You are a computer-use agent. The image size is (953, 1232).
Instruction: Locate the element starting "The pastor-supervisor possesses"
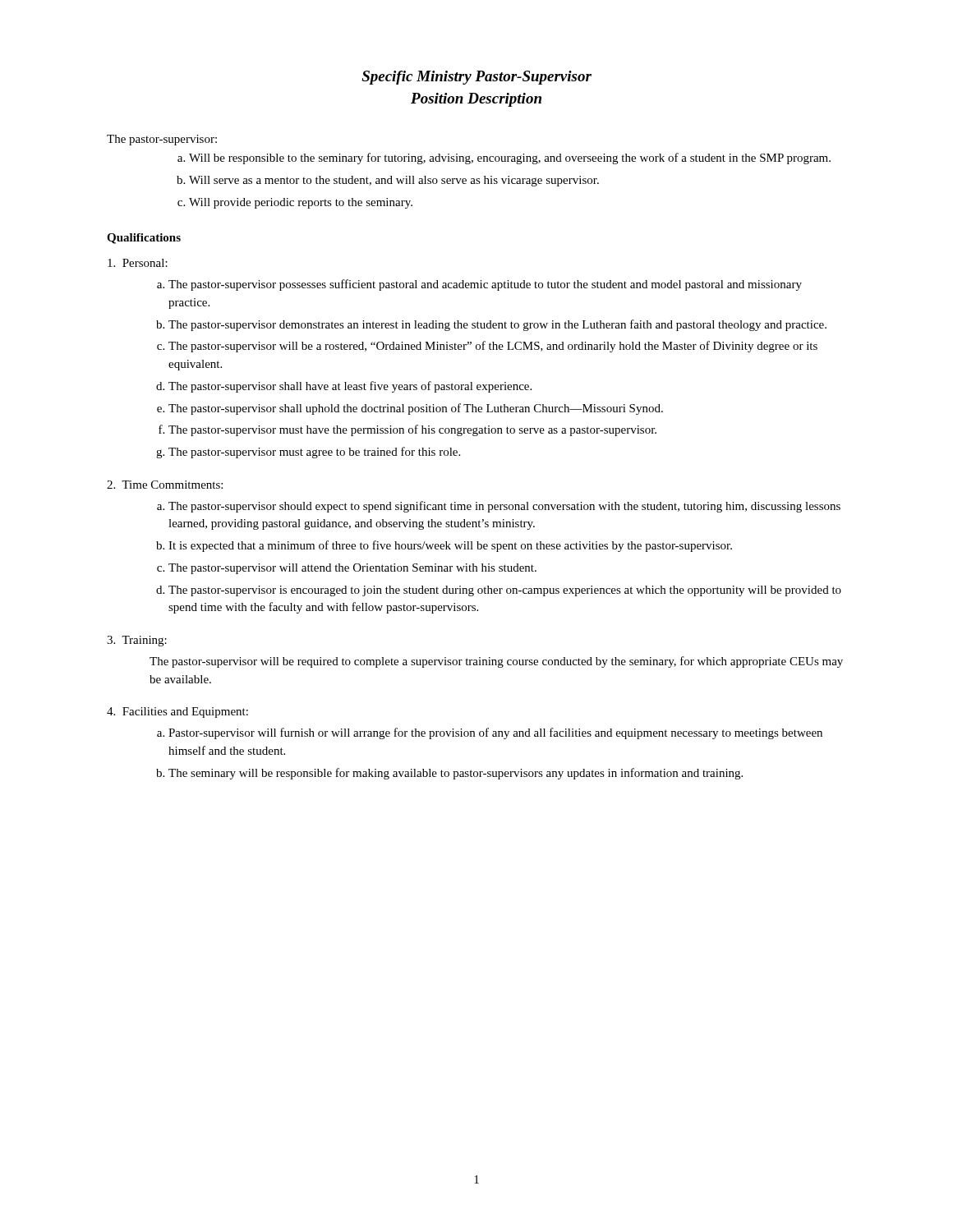pyautogui.click(x=485, y=293)
